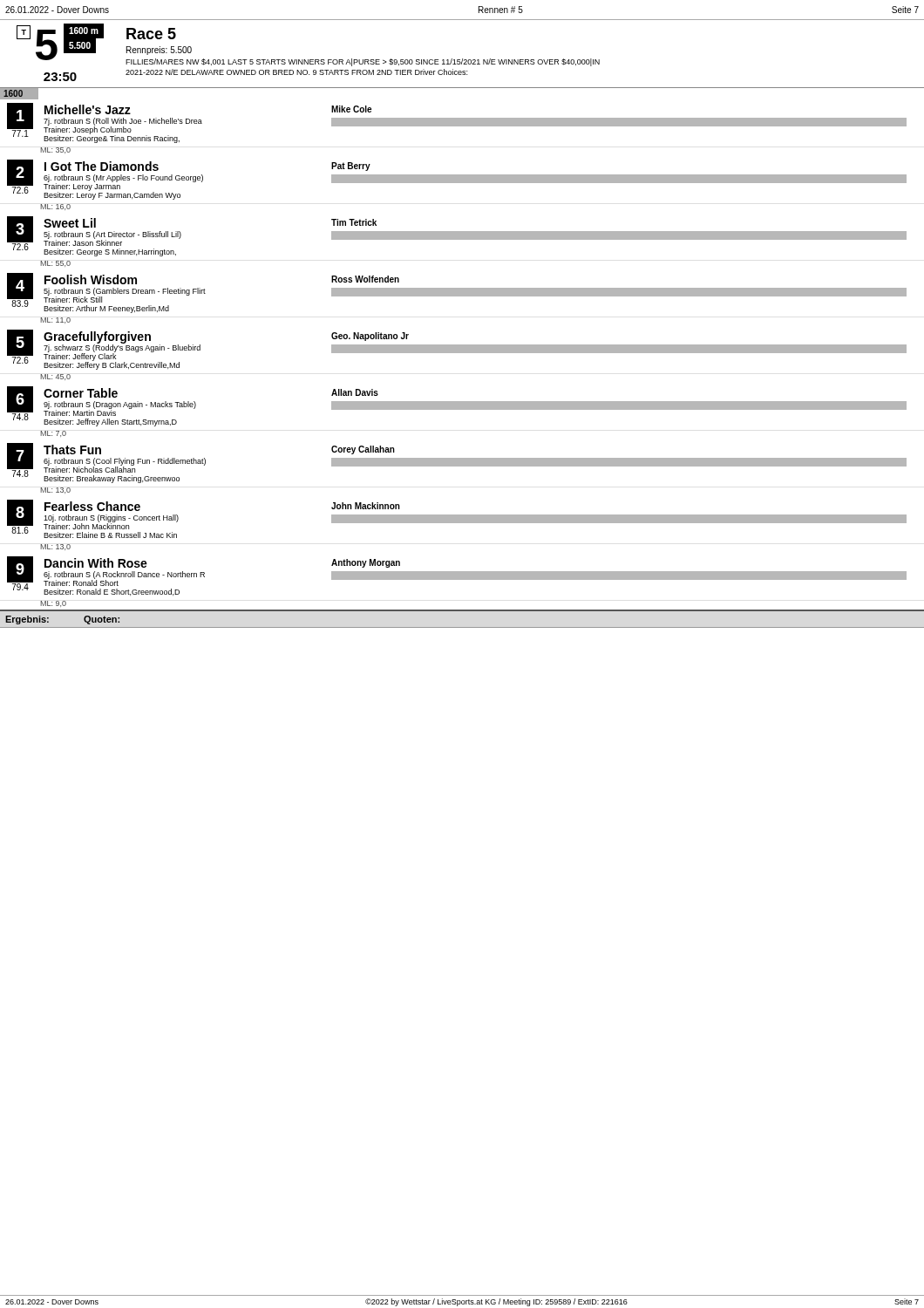Click on the text that says "Mike Cole"
This screenshot has width=924, height=1308.
[x=352, y=109]
